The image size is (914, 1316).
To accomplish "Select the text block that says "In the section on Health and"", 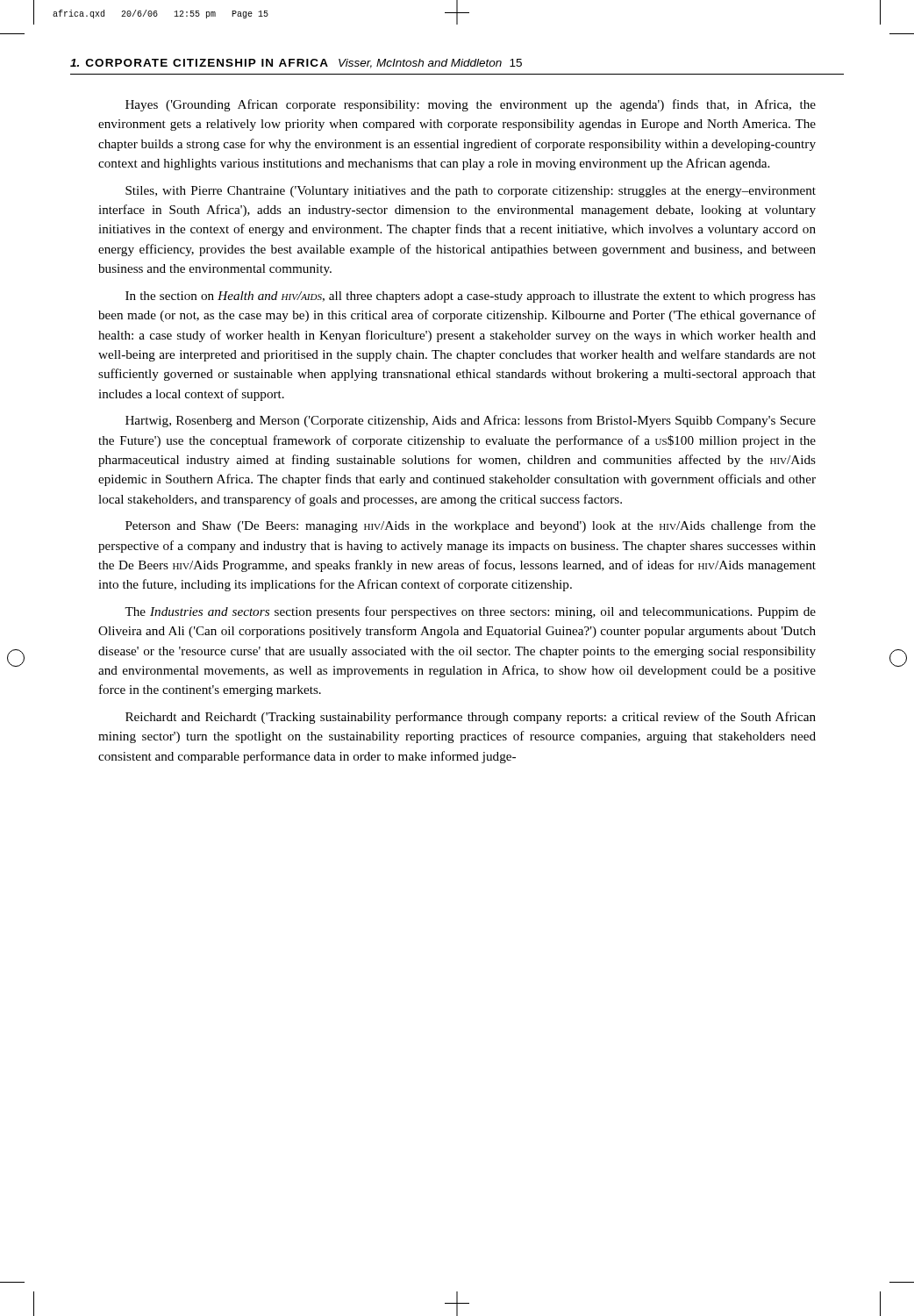I will pyautogui.click(x=457, y=344).
